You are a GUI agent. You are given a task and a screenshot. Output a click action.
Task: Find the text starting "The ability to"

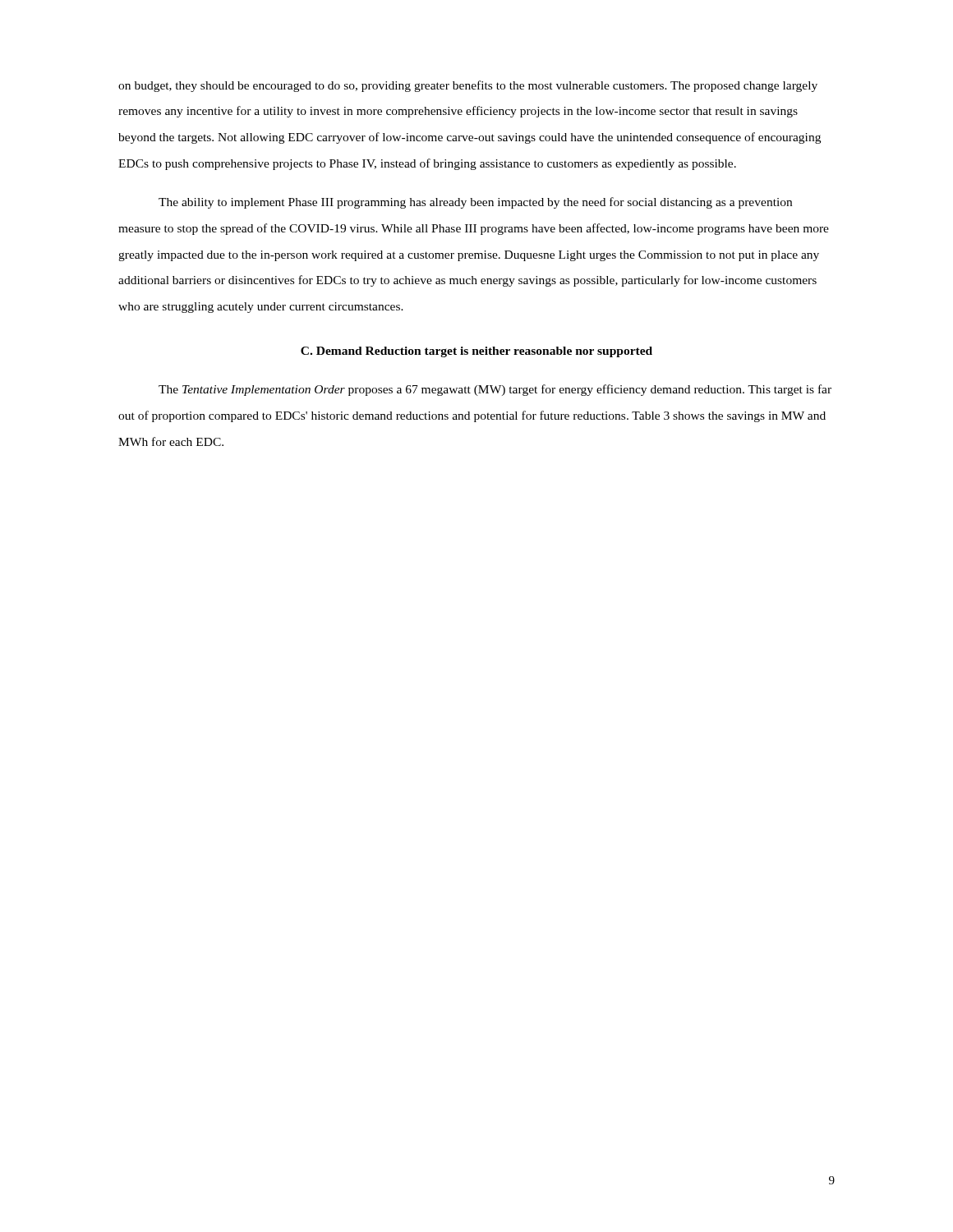point(476,254)
